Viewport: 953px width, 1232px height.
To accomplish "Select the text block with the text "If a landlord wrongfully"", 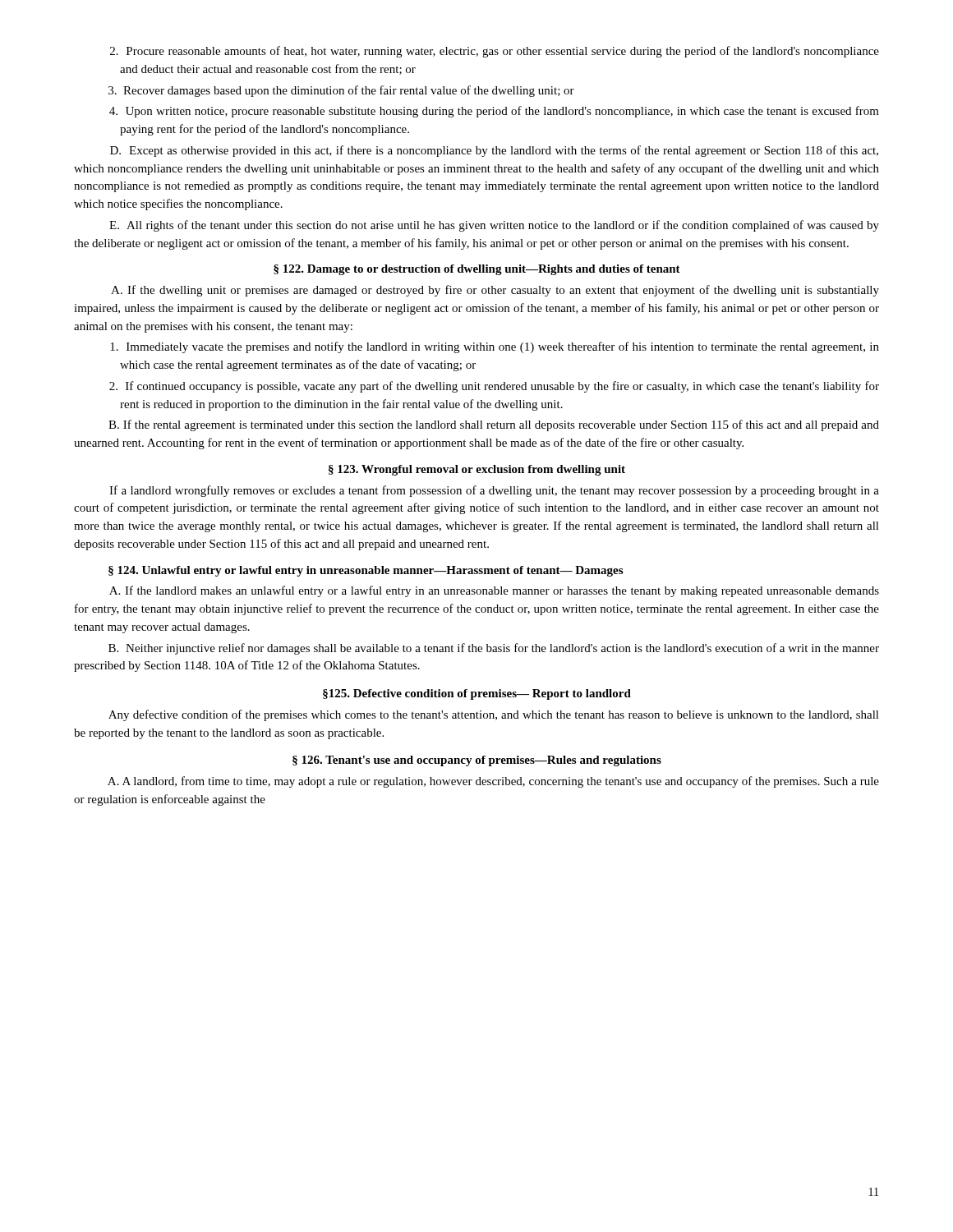I will [476, 517].
